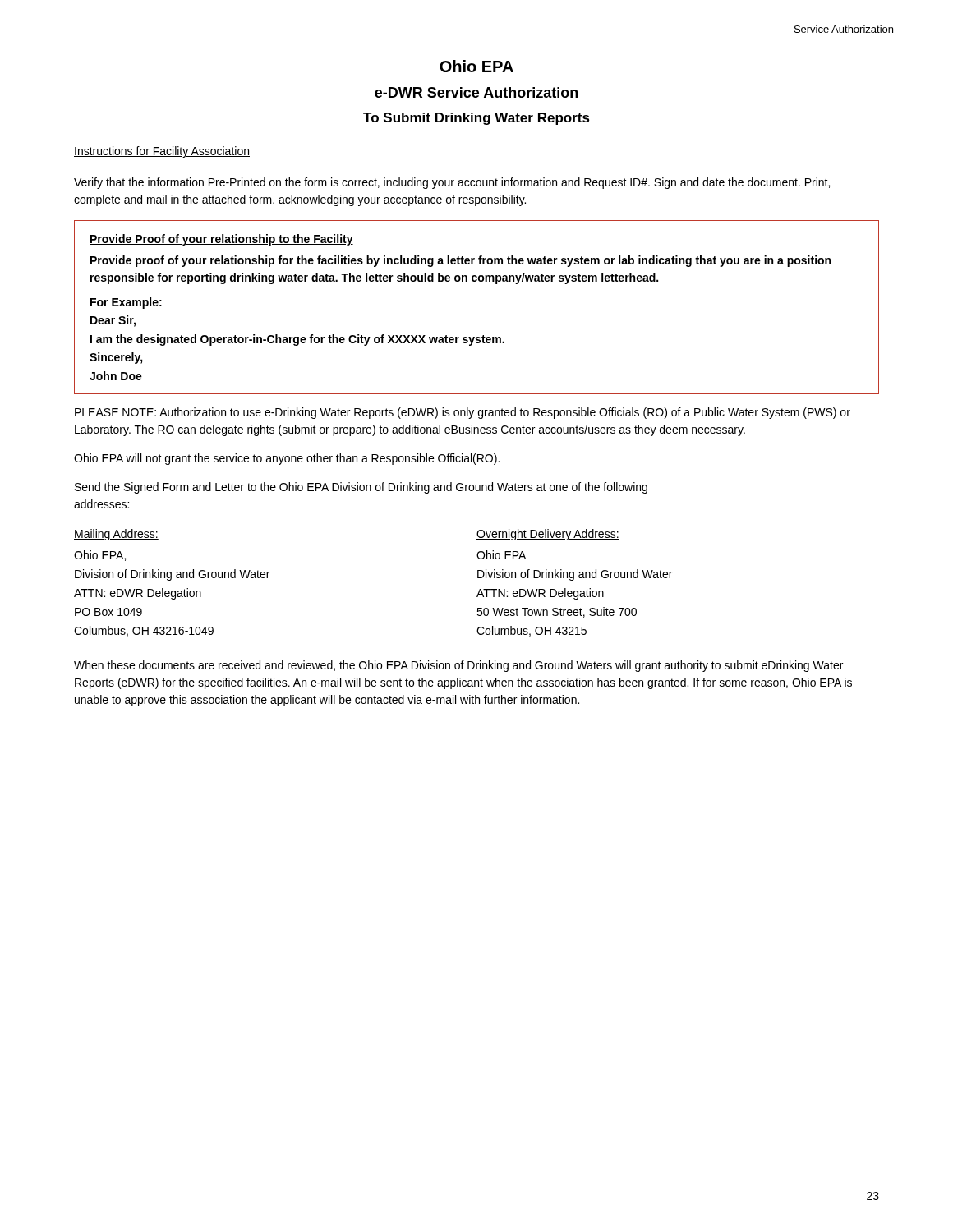Click on the text block with the text "Send the Signed Form and"
This screenshot has height=1232, width=953.
pyautogui.click(x=361, y=487)
